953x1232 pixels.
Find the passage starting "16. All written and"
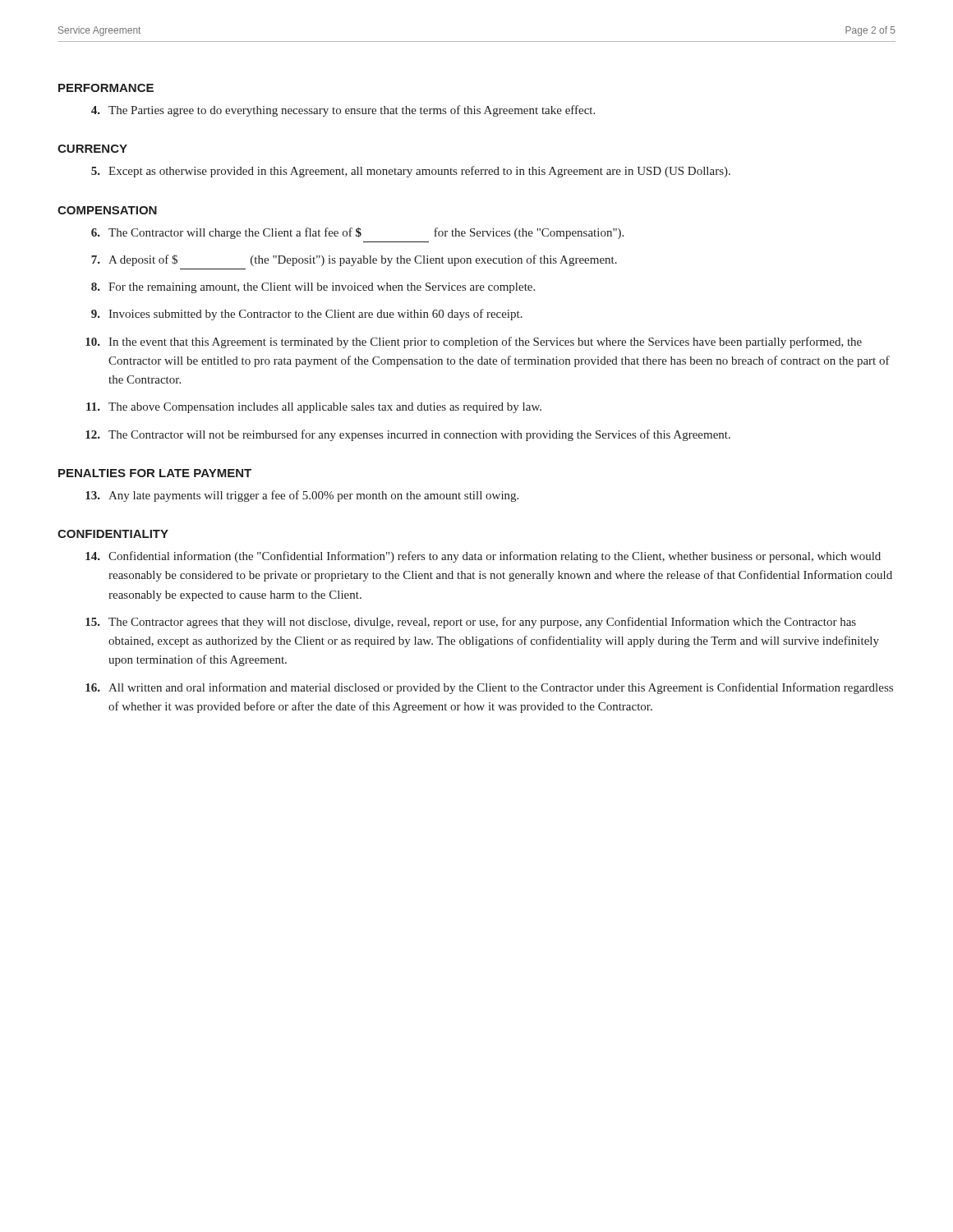pos(476,697)
